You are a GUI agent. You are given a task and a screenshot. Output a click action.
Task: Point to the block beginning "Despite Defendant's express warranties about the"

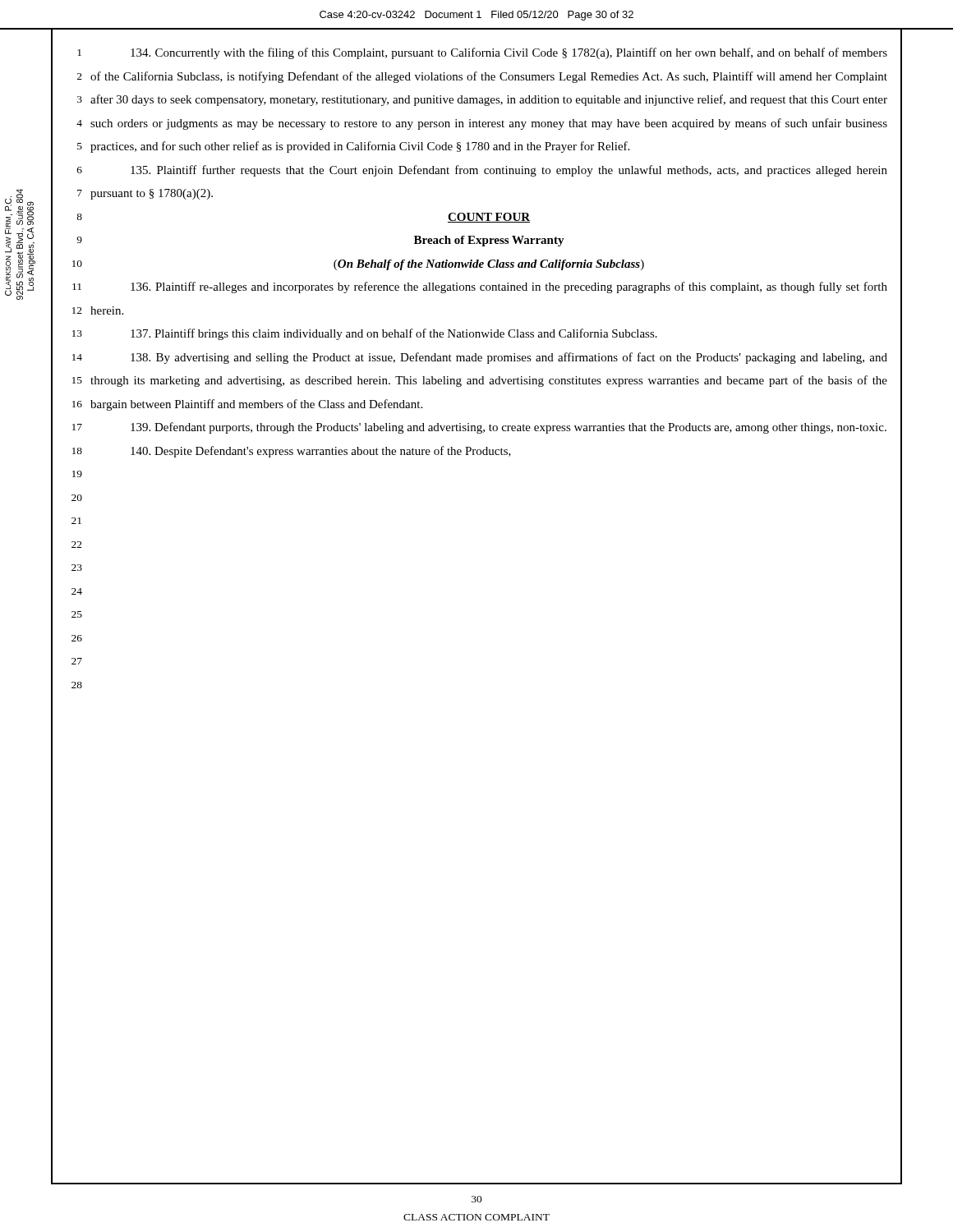pos(320,450)
